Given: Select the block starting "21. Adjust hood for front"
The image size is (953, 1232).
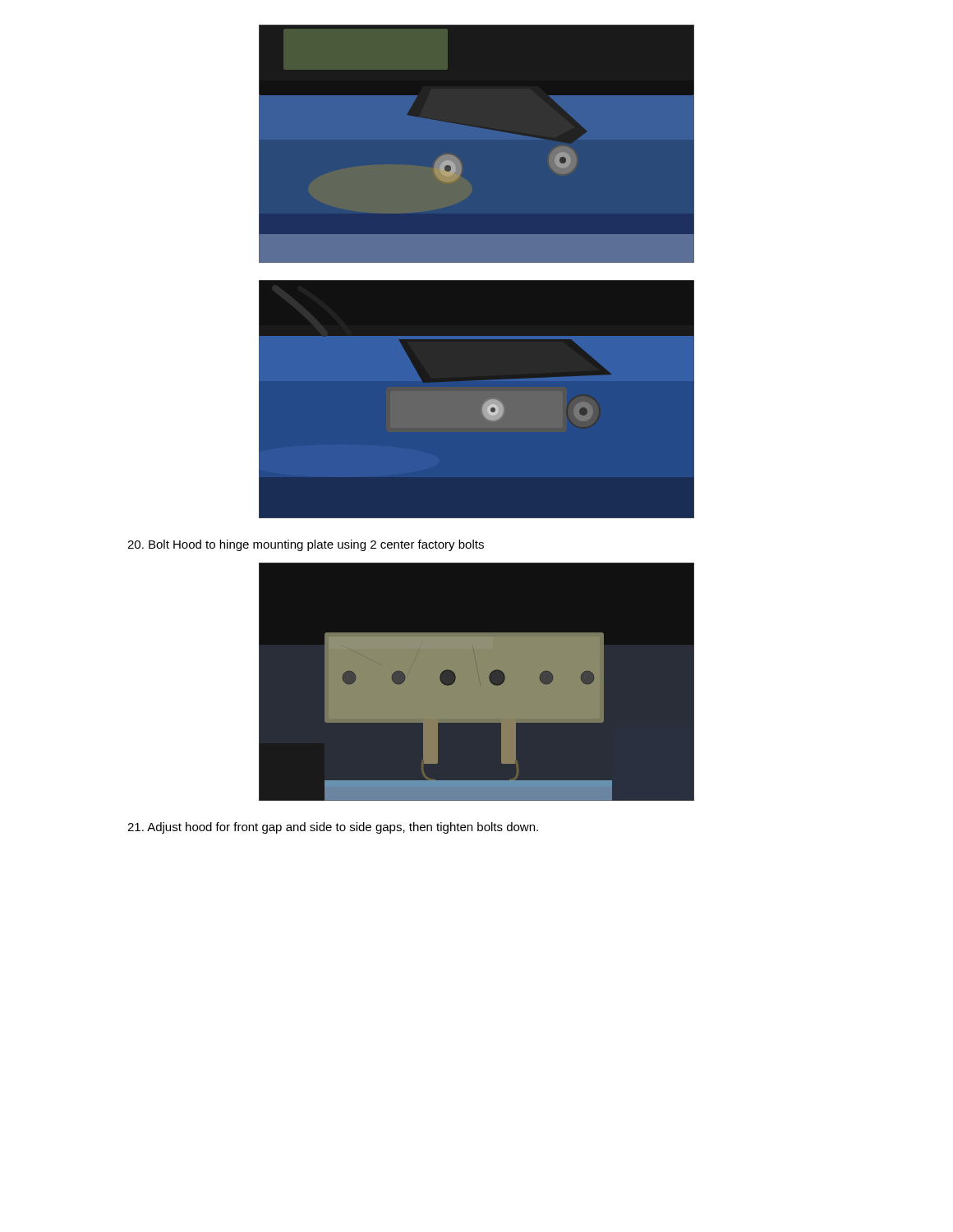Looking at the screenshot, I should click(x=333, y=827).
